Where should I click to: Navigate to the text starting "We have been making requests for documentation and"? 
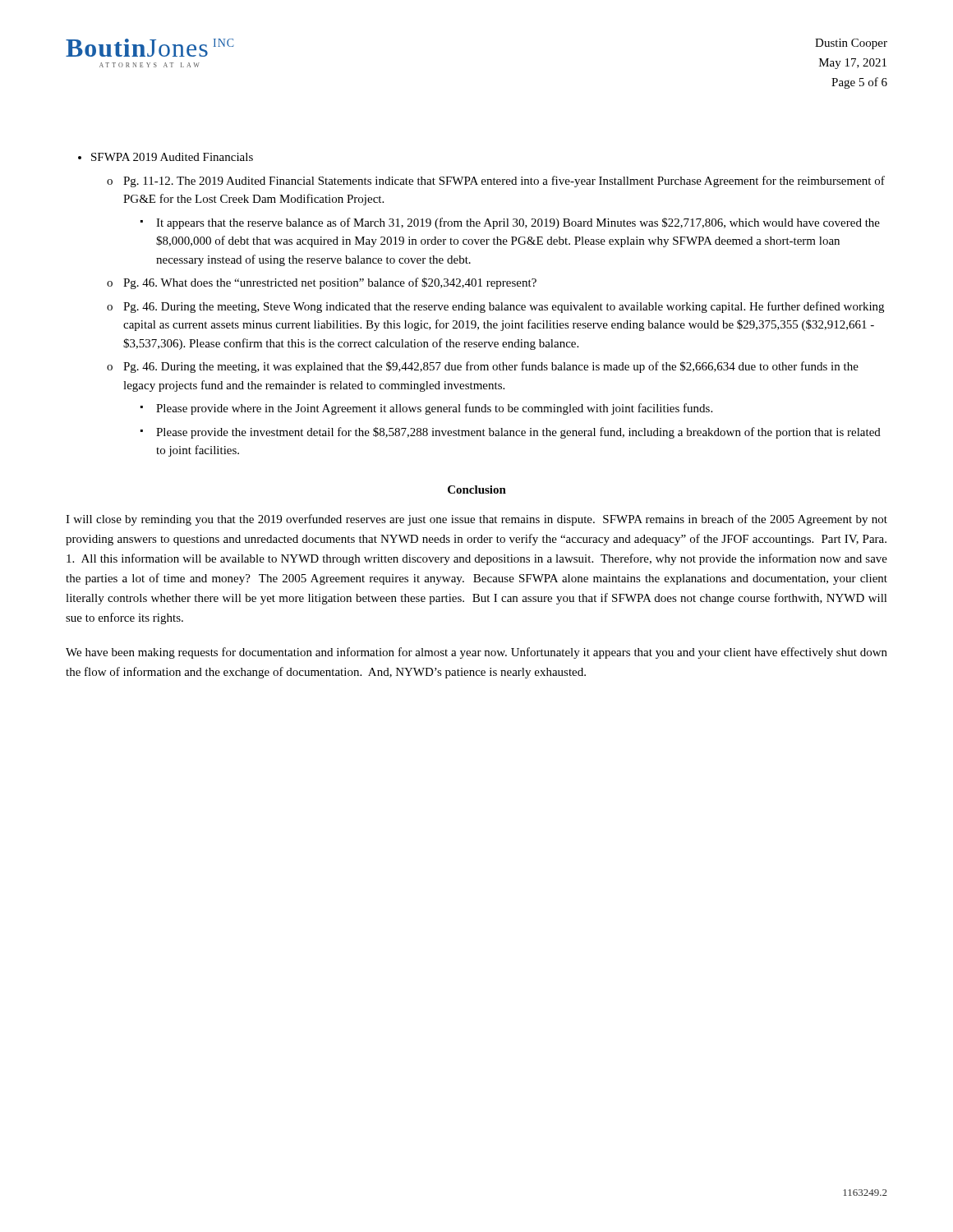[476, 662]
